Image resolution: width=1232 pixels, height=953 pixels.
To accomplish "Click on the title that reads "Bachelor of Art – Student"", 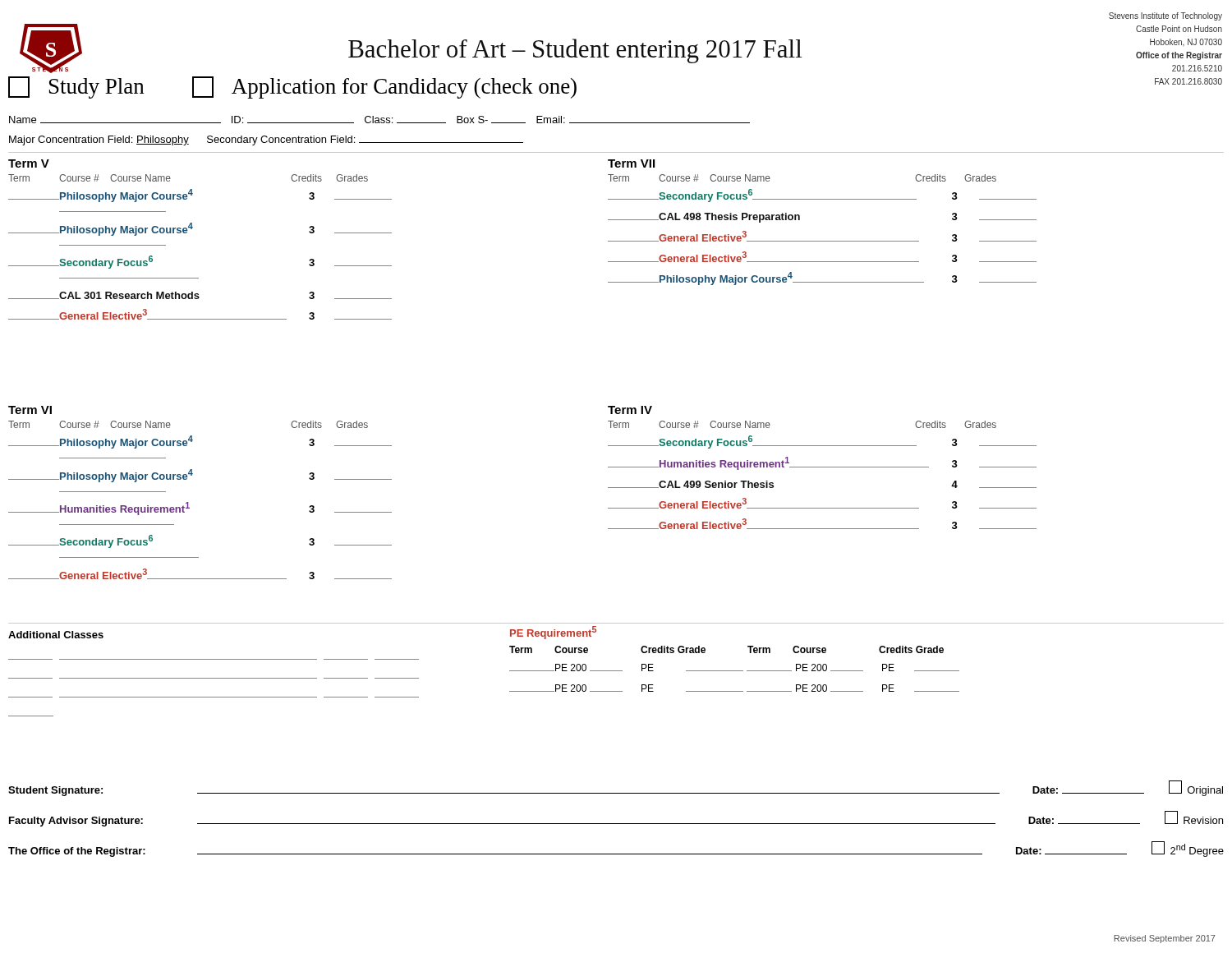I will coord(575,49).
